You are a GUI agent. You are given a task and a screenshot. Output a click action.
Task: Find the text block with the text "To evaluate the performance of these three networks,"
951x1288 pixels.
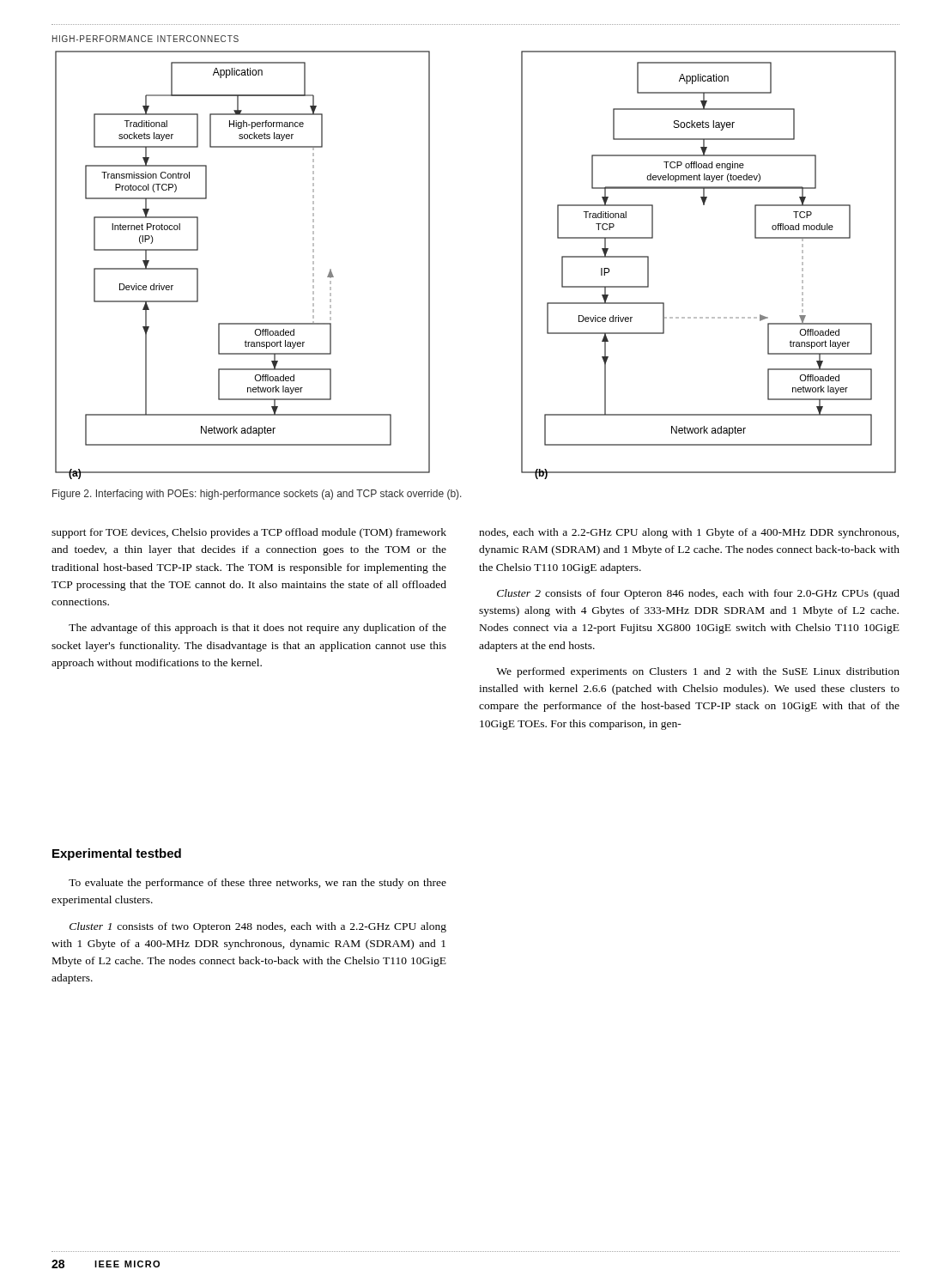point(249,931)
